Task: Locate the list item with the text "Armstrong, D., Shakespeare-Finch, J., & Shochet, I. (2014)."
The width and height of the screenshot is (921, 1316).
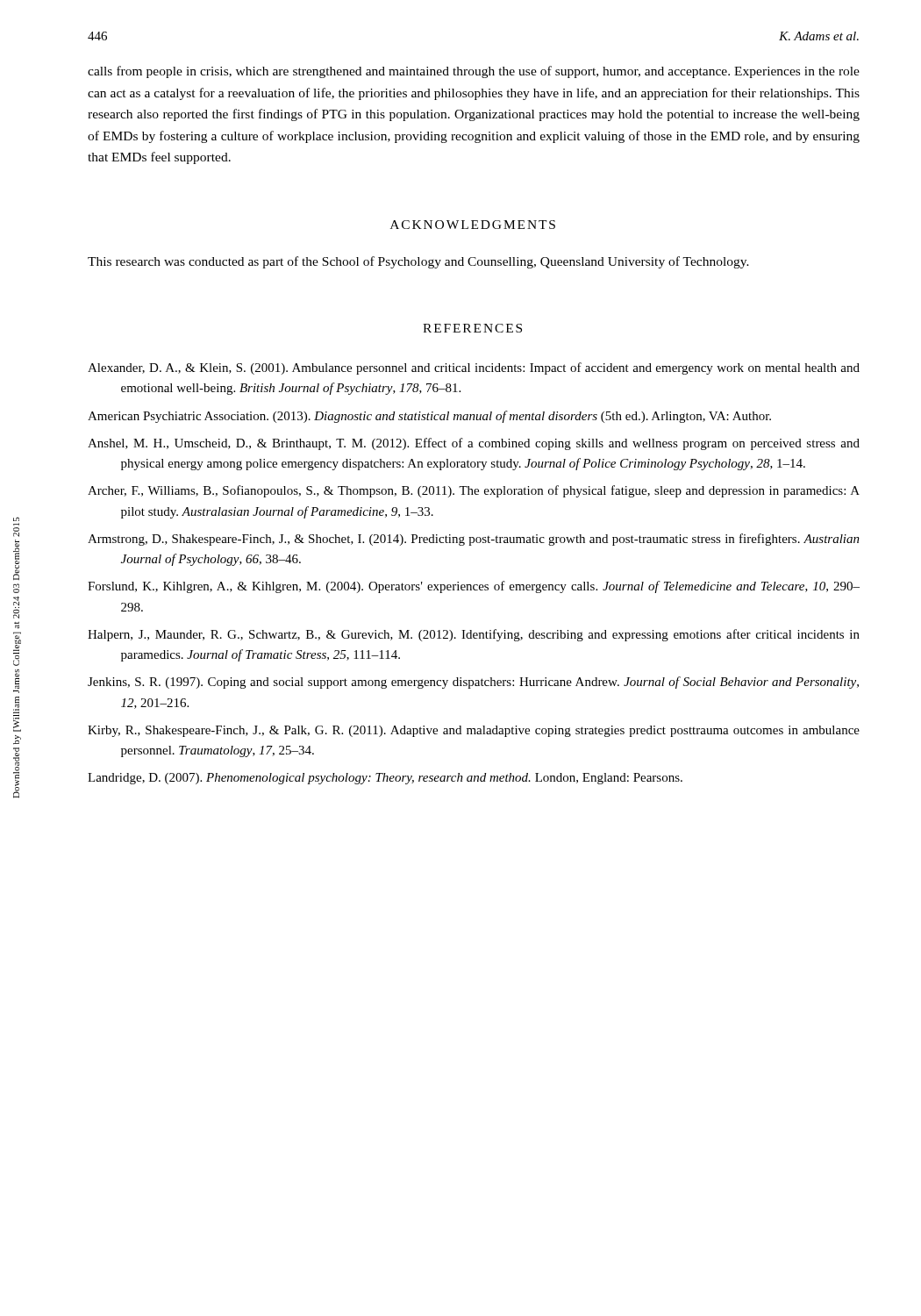Action: (x=474, y=549)
